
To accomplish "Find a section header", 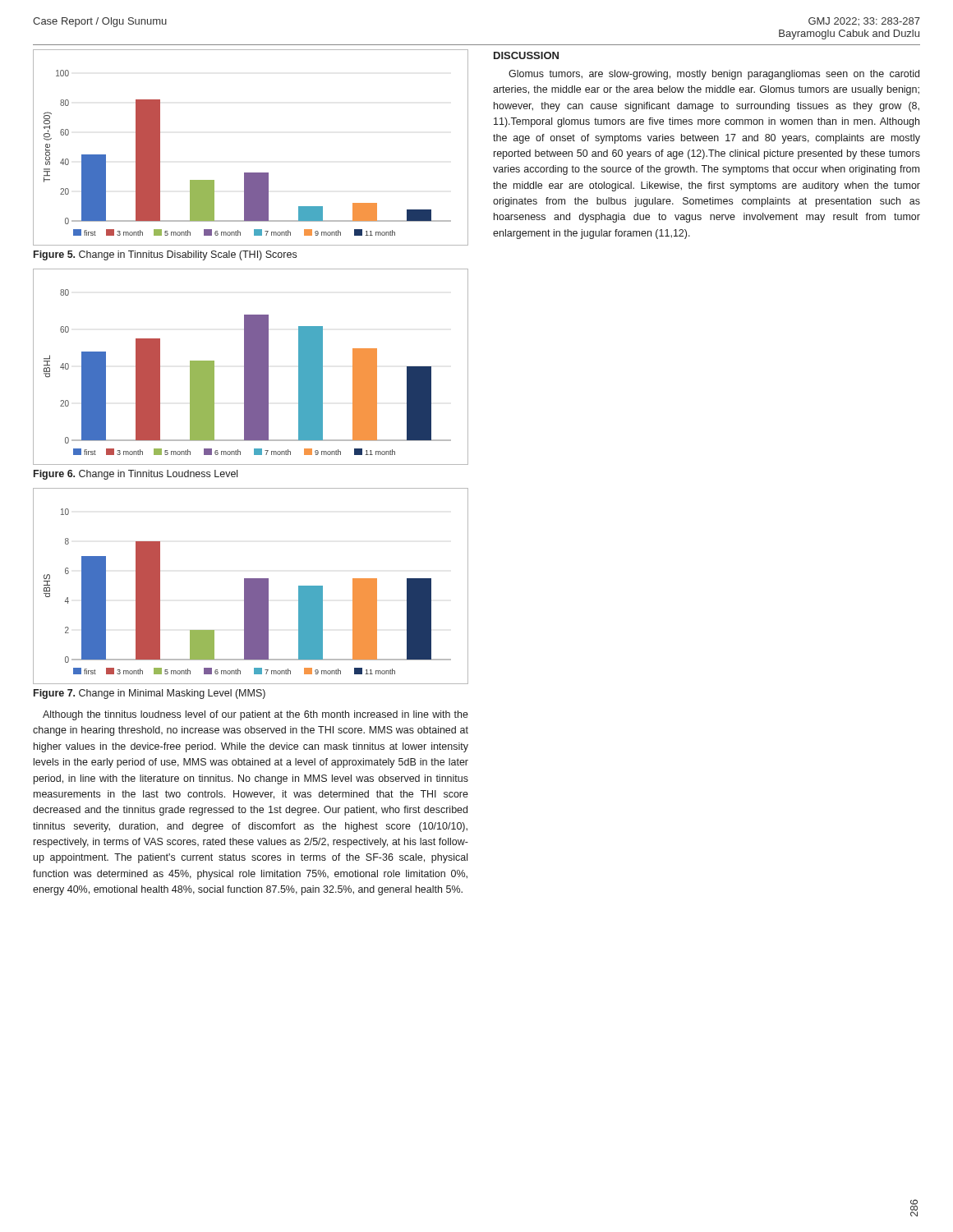I will 526,55.
